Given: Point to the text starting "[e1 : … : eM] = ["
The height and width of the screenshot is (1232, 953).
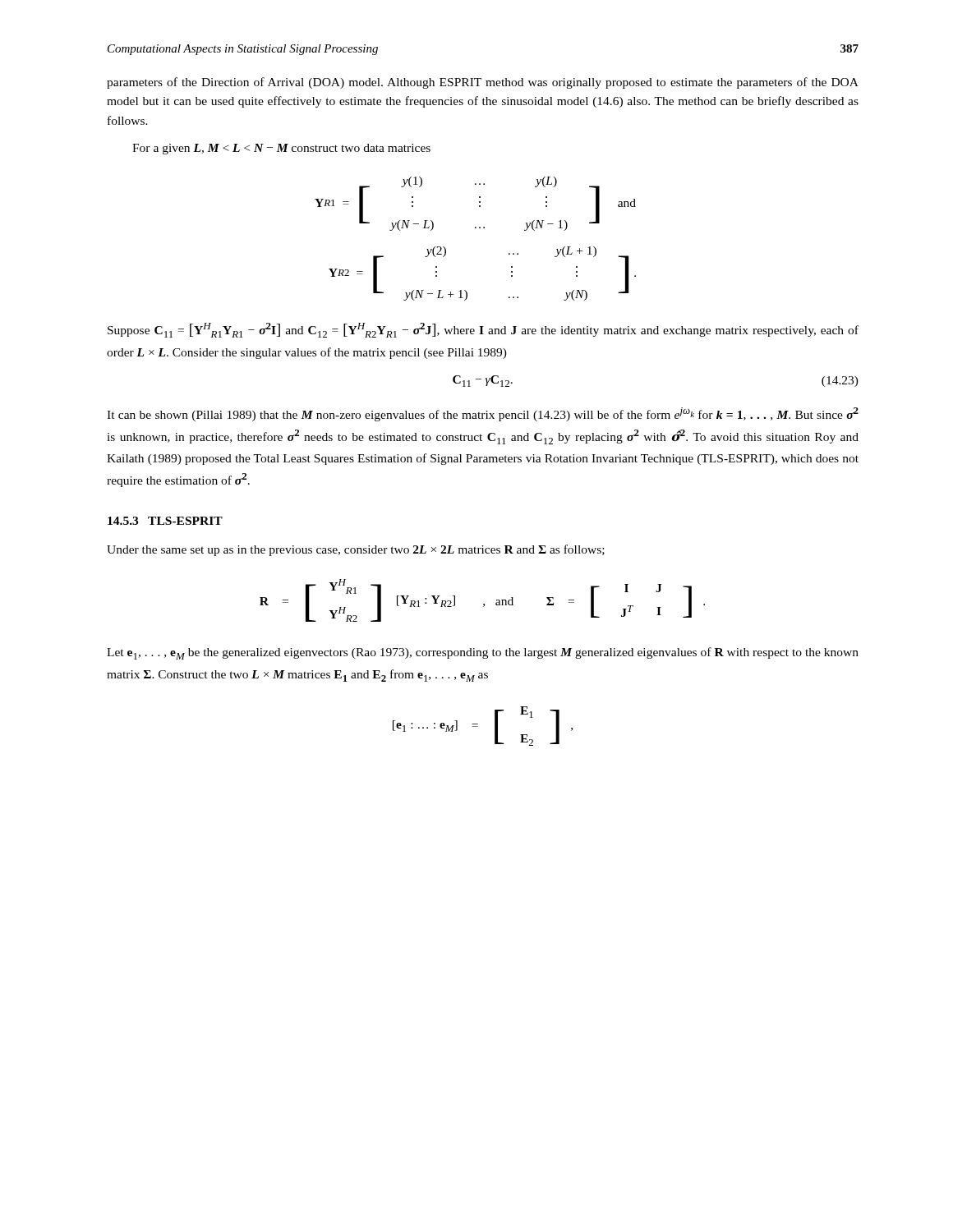Looking at the screenshot, I should pos(483,725).
